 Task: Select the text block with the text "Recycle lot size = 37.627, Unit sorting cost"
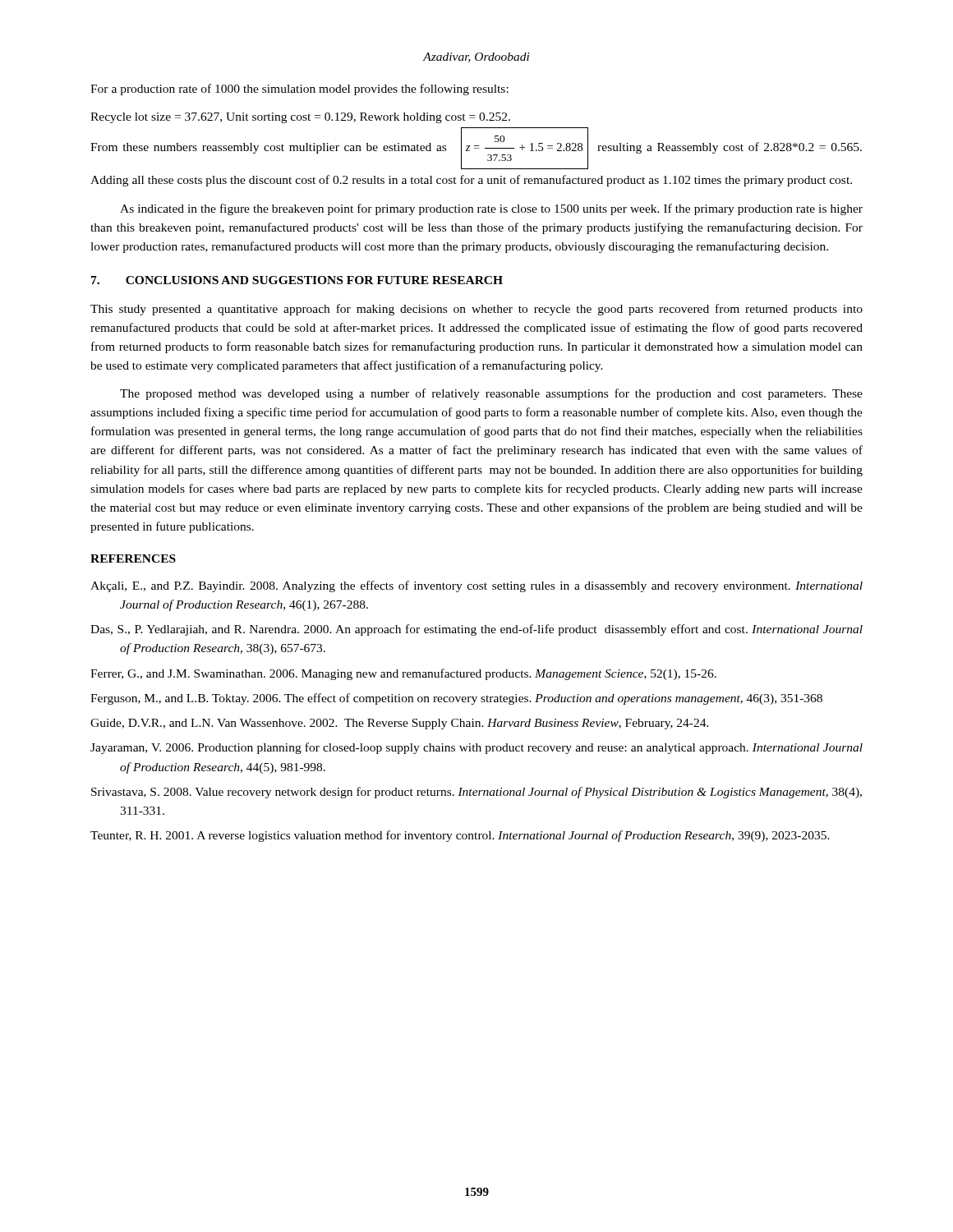pyautogui.click(x=476, y=148)
